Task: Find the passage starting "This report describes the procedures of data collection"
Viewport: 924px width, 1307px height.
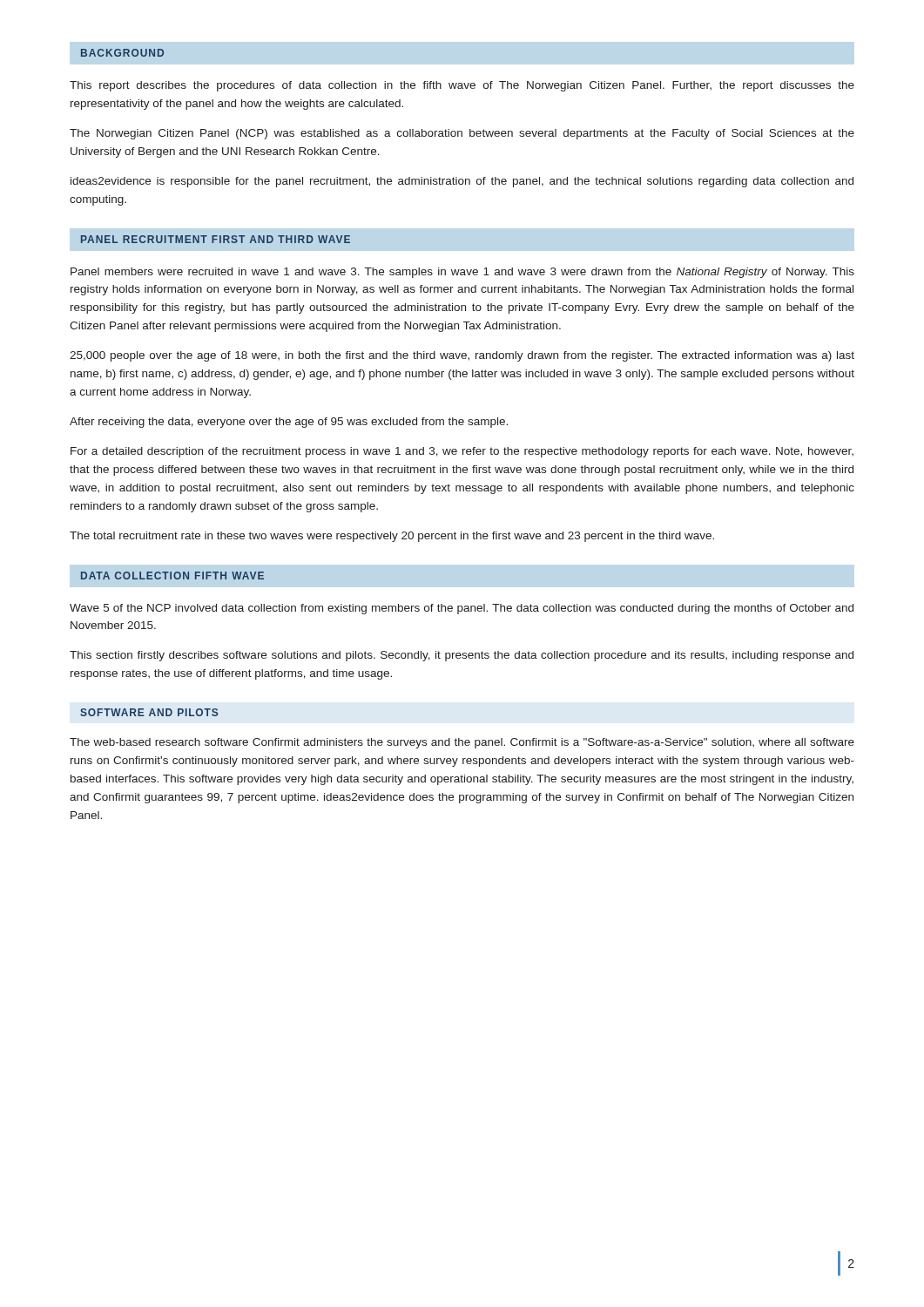Action: (x=462, y=94)
